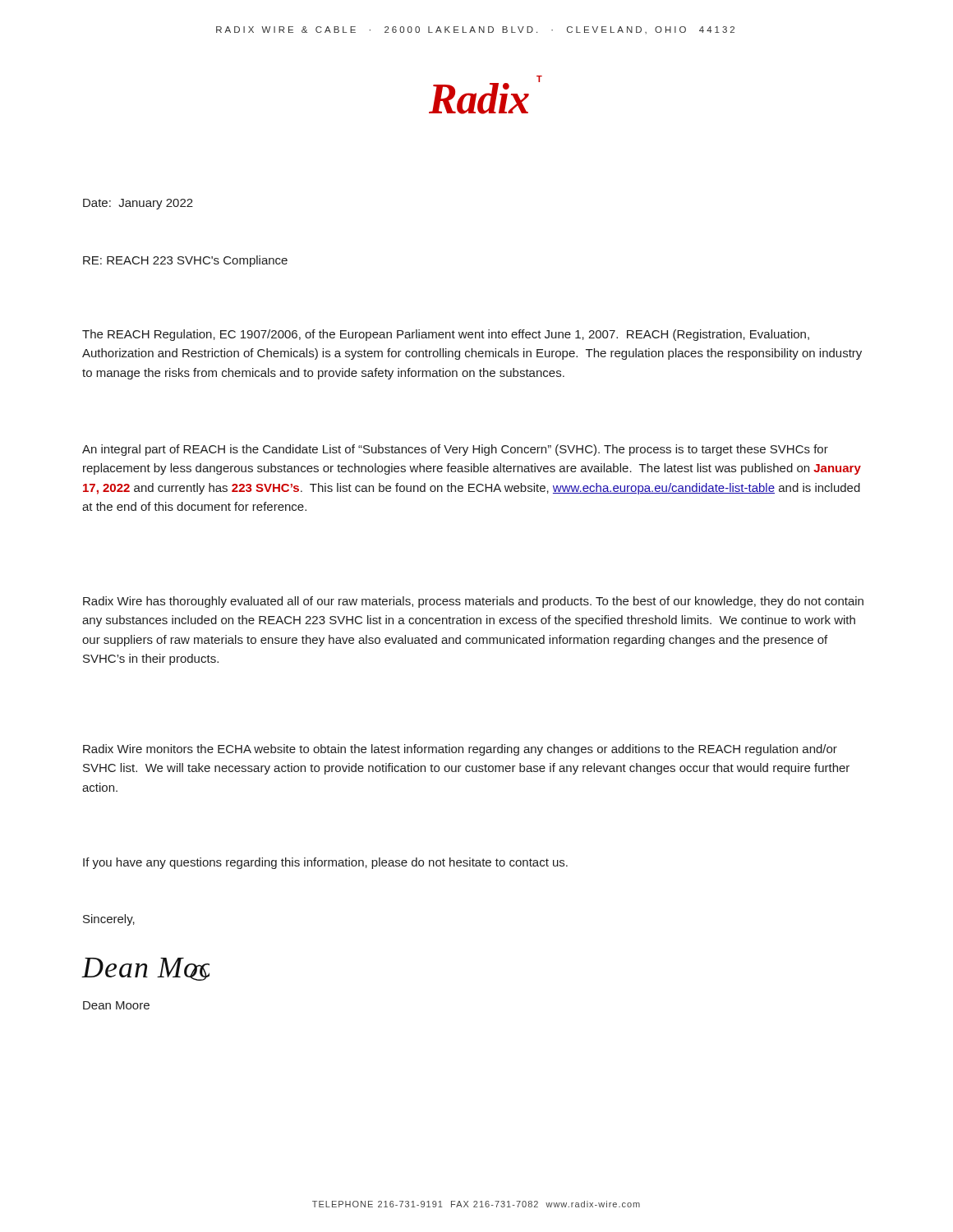Viewport: 953px width, 1232px height.
Task: Select the logo
Action: tap(476, 99)
